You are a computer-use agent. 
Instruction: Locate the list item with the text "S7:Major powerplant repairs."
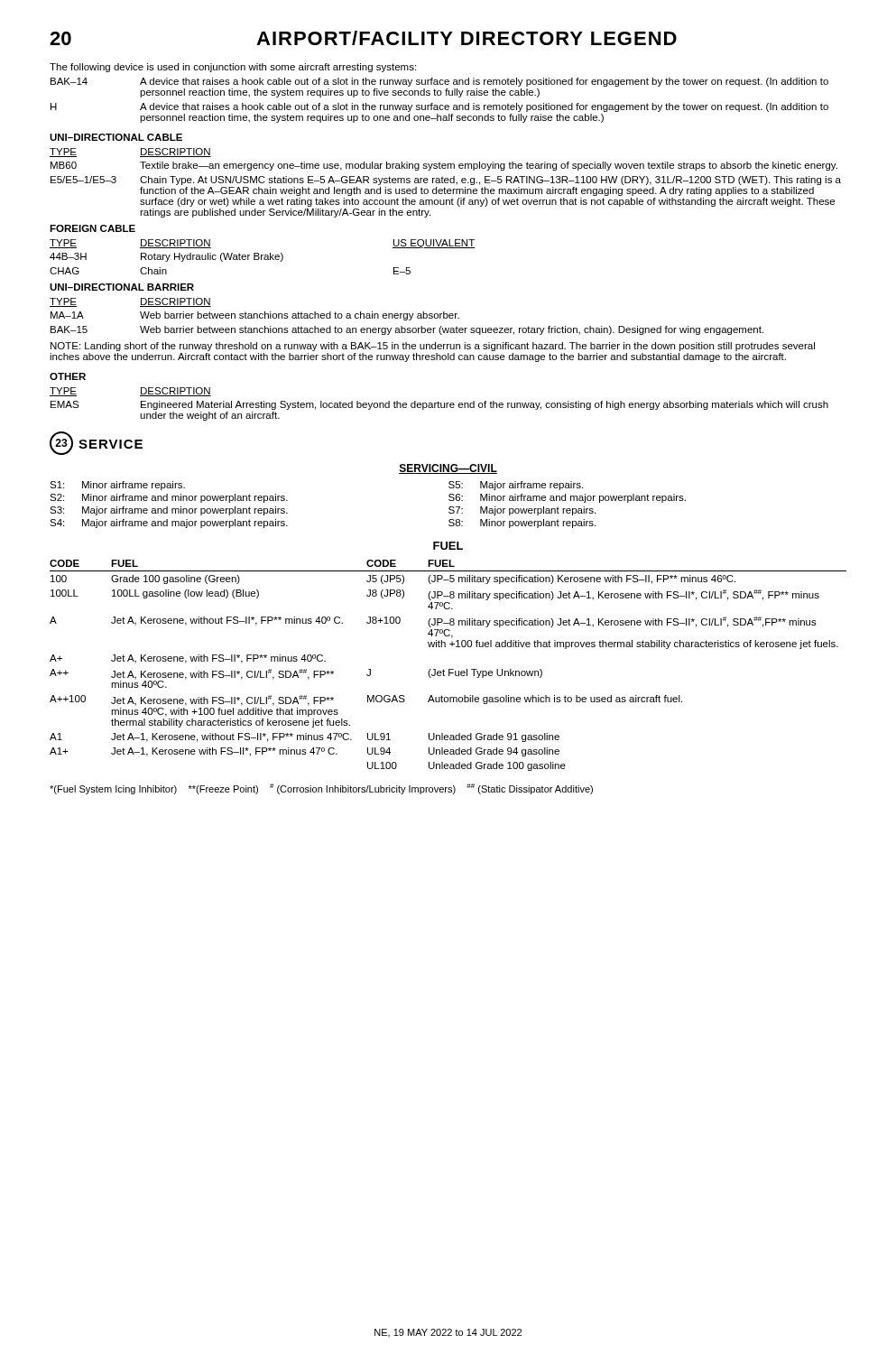(x=522, y=510)
